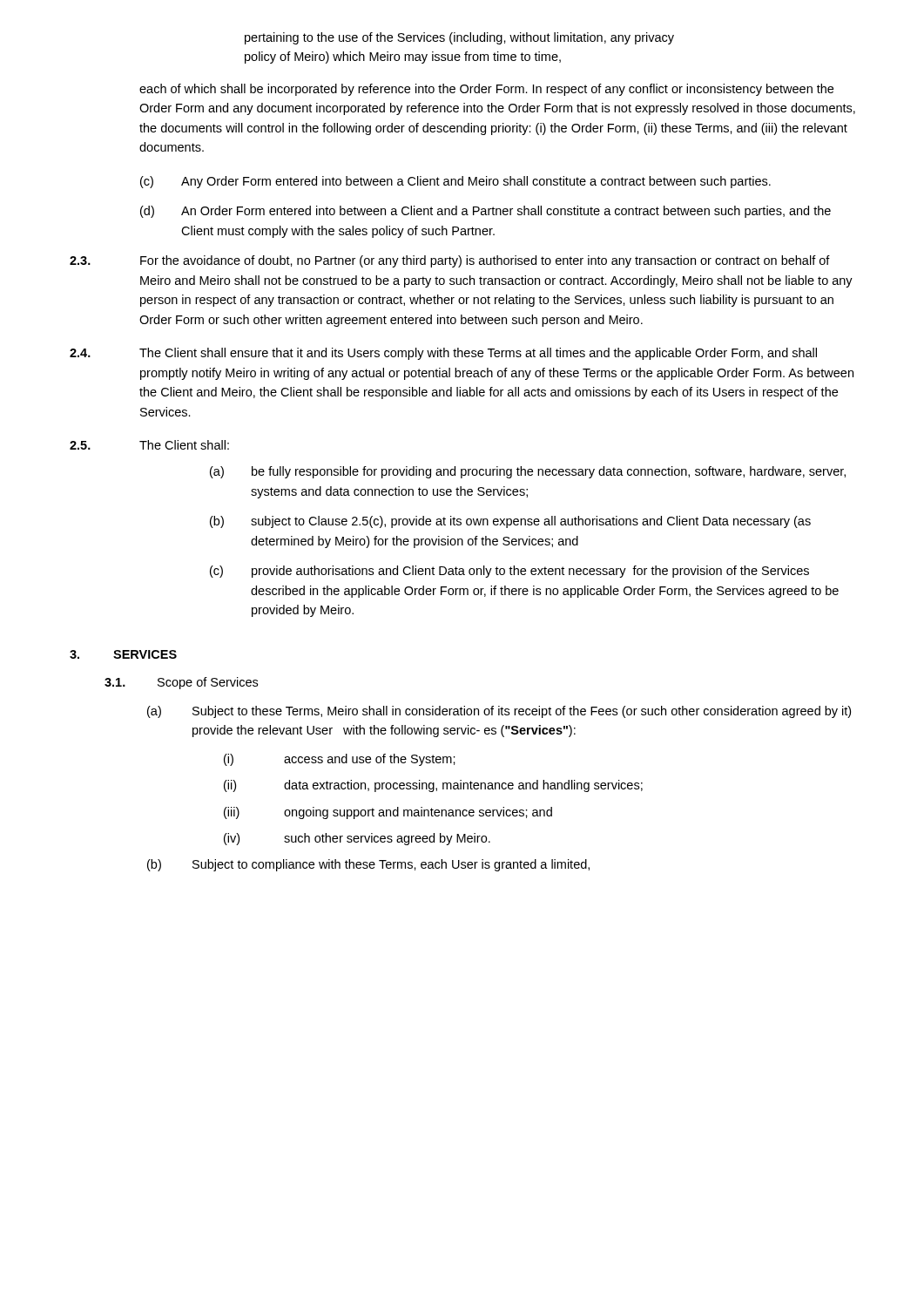The height and width of the screenshot is (1307, 924).
Task: Where is the passage that starts "(b) subject to Clause 2.5(c), provide at its"?
Action: [x=535, y=531]
